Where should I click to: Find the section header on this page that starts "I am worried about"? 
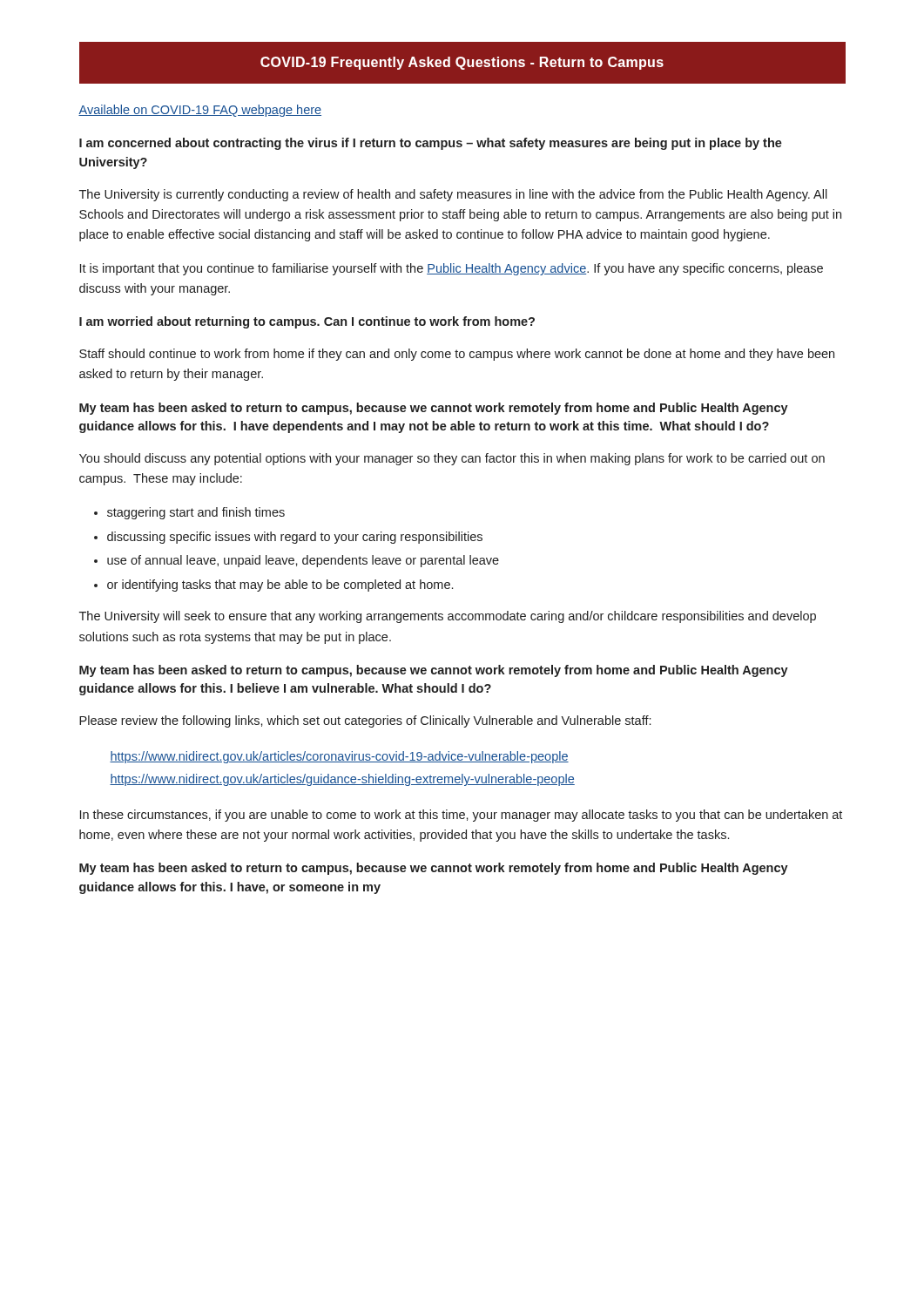tap(307, 322)
